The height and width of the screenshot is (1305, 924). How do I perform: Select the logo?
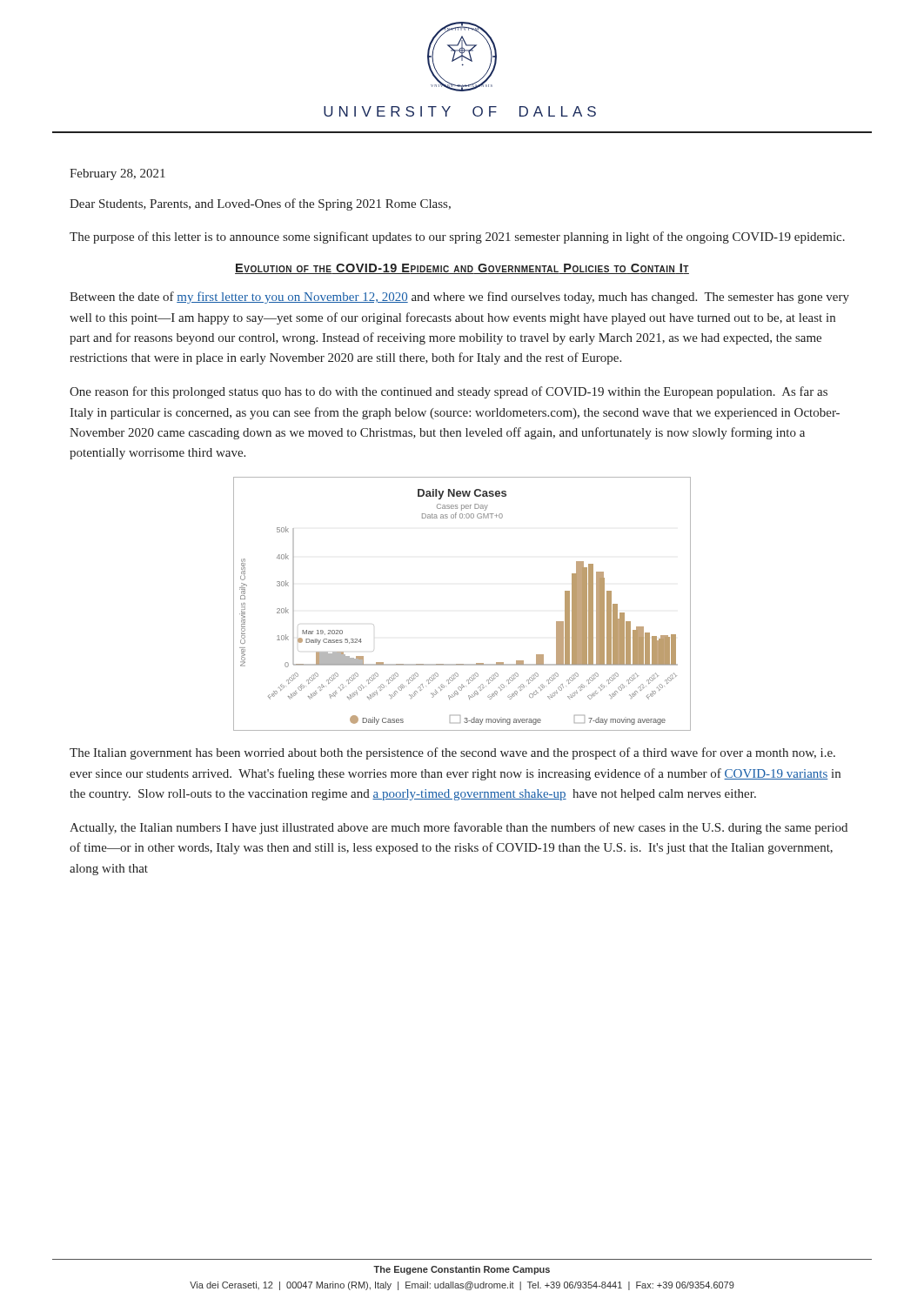point(462,58)
